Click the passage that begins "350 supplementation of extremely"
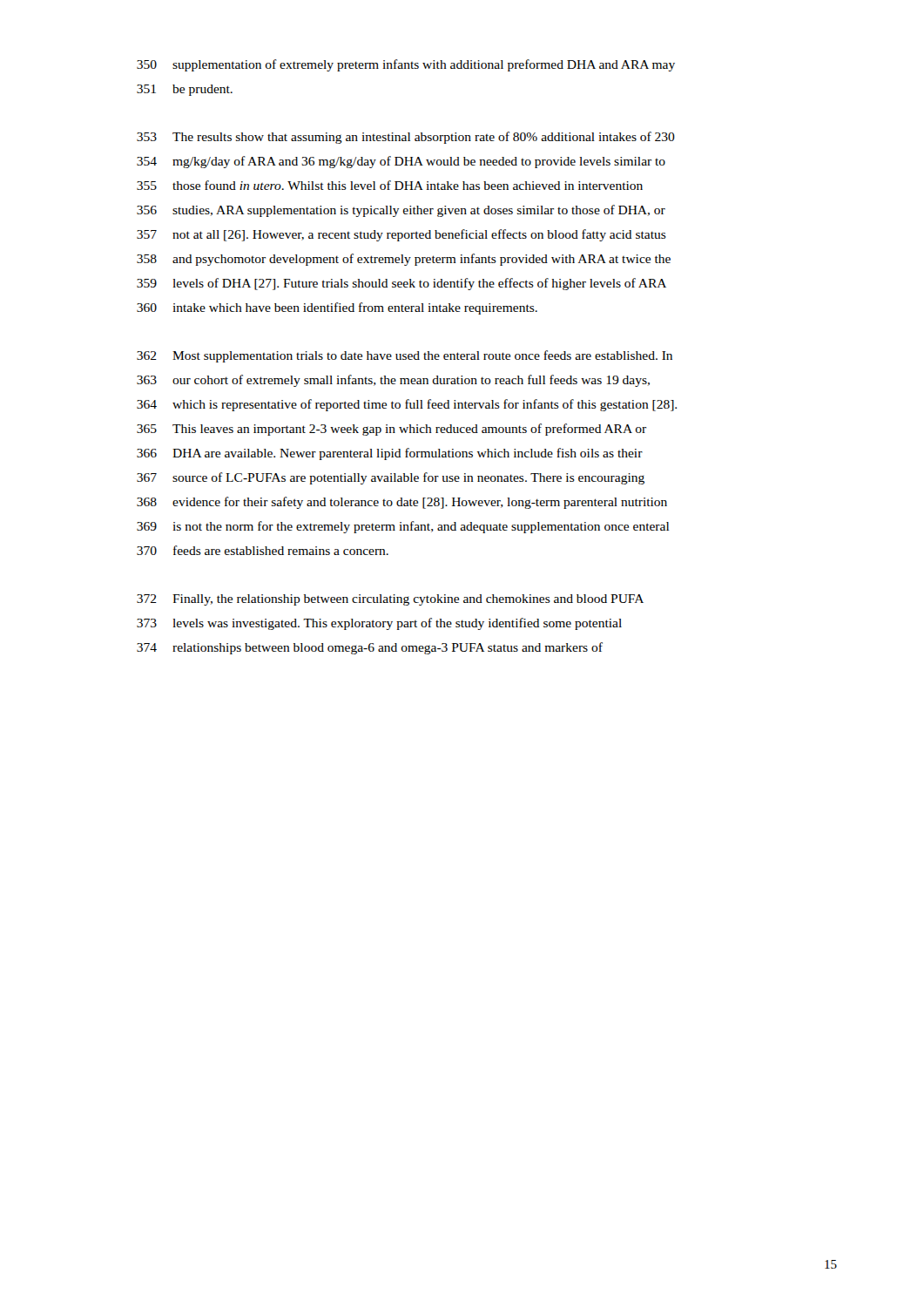 (470, 77)
